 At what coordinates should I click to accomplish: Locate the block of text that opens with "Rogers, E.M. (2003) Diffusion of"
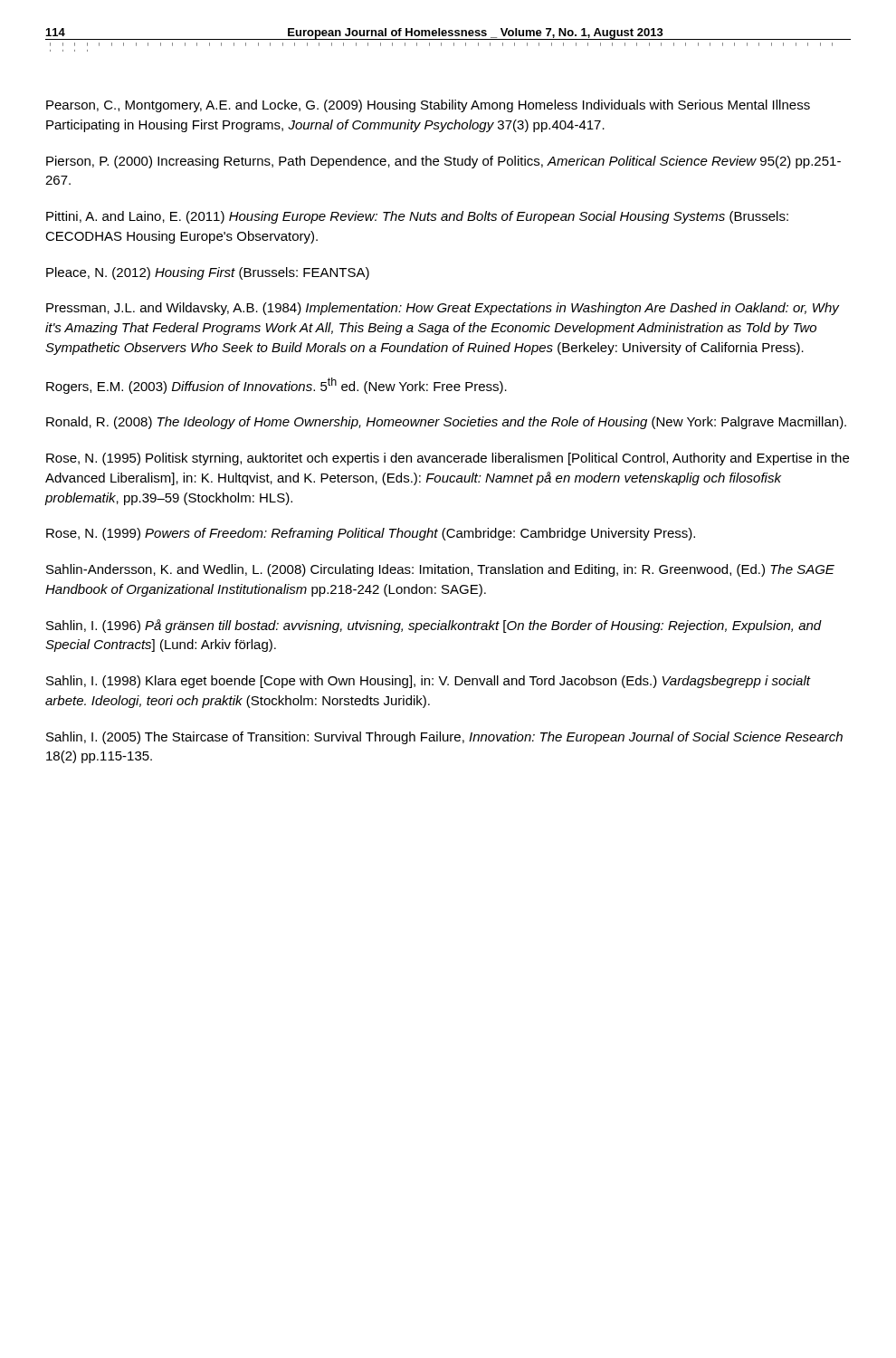pyautogui.click(x=276, y=384)
